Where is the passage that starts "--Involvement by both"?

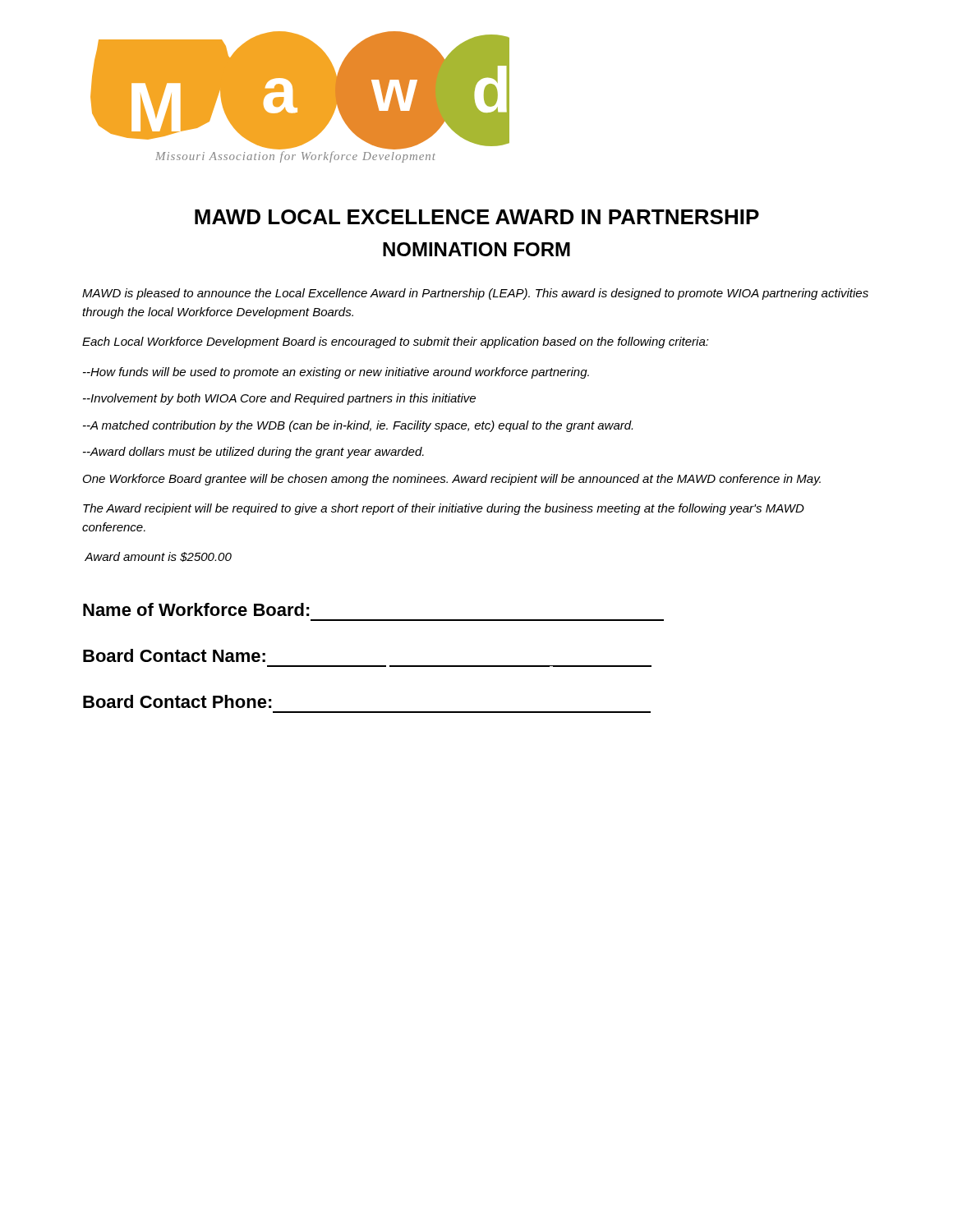pyautogui.click(x=279, y=398)
